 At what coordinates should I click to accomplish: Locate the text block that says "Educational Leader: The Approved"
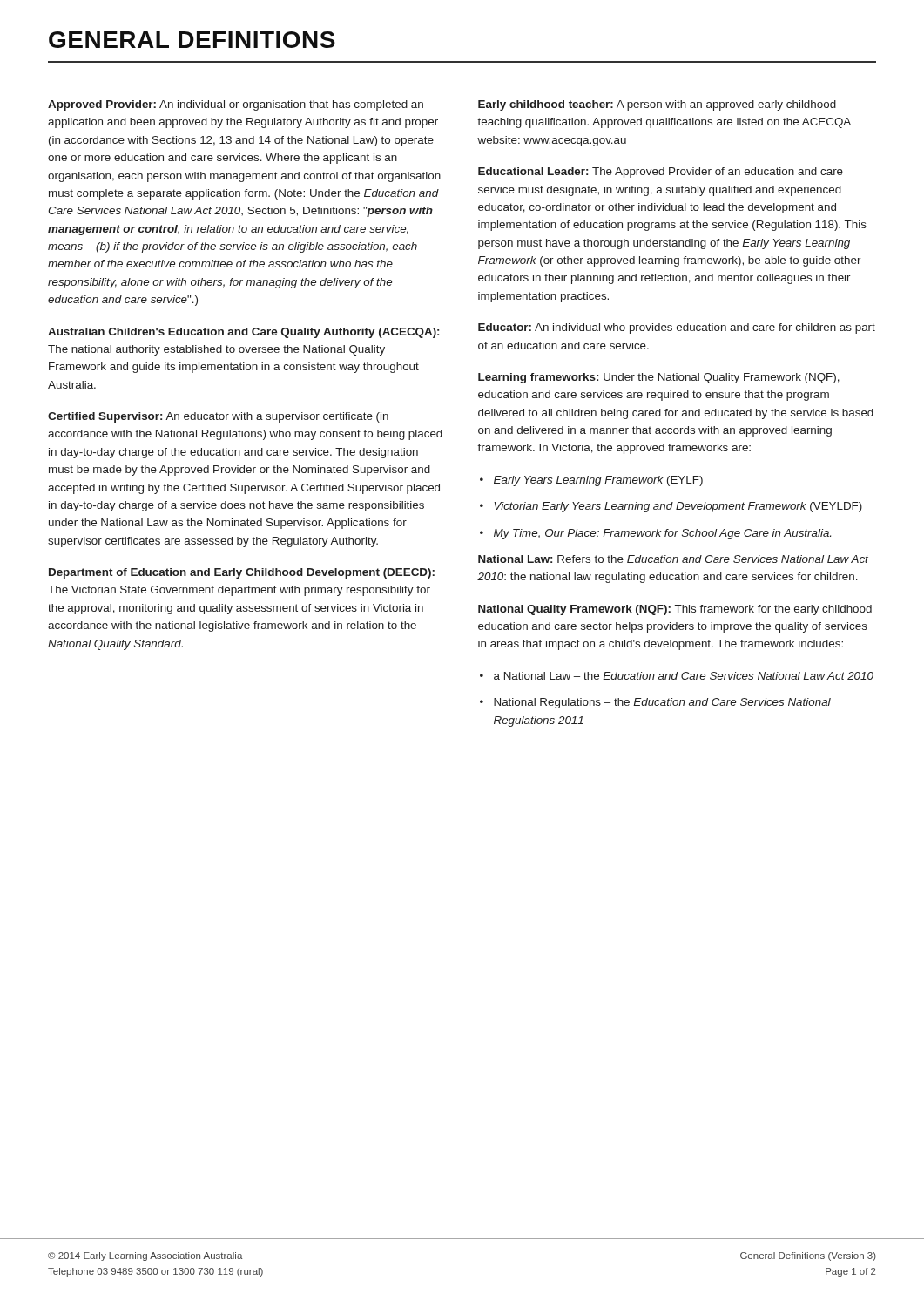(672, 233)
